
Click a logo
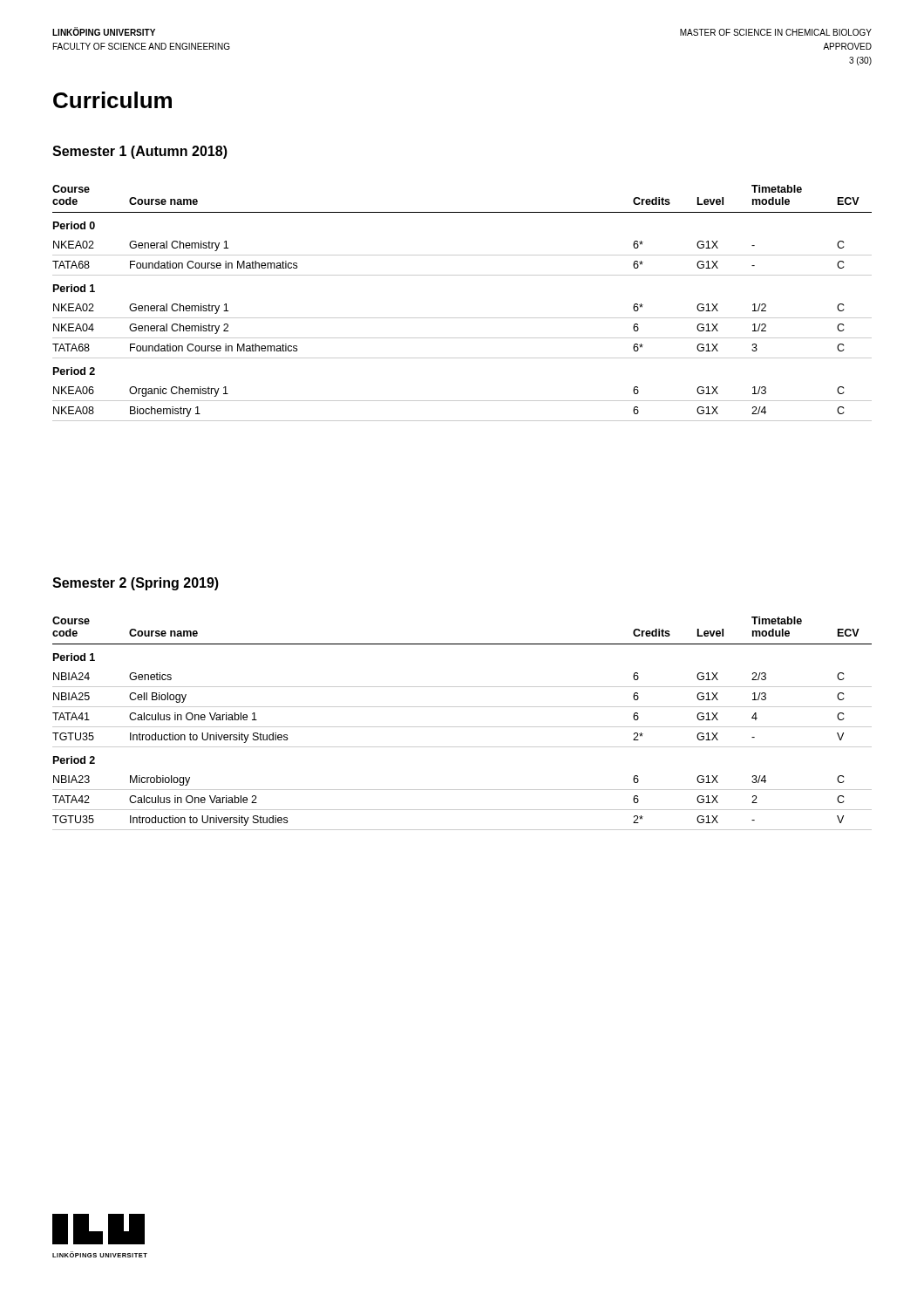[x=105, y=1239]
